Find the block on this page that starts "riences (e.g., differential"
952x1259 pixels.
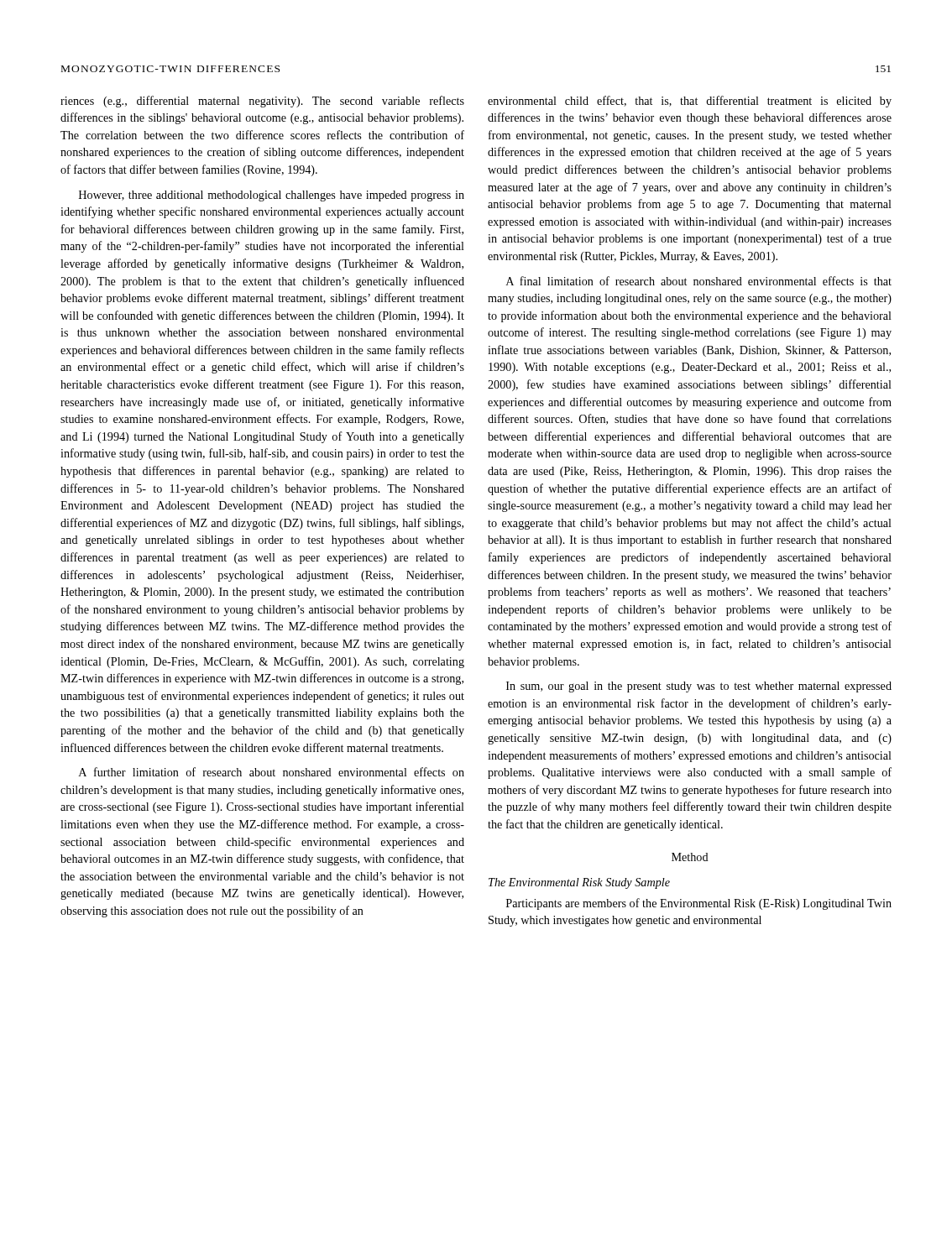[x=262, y=135]
